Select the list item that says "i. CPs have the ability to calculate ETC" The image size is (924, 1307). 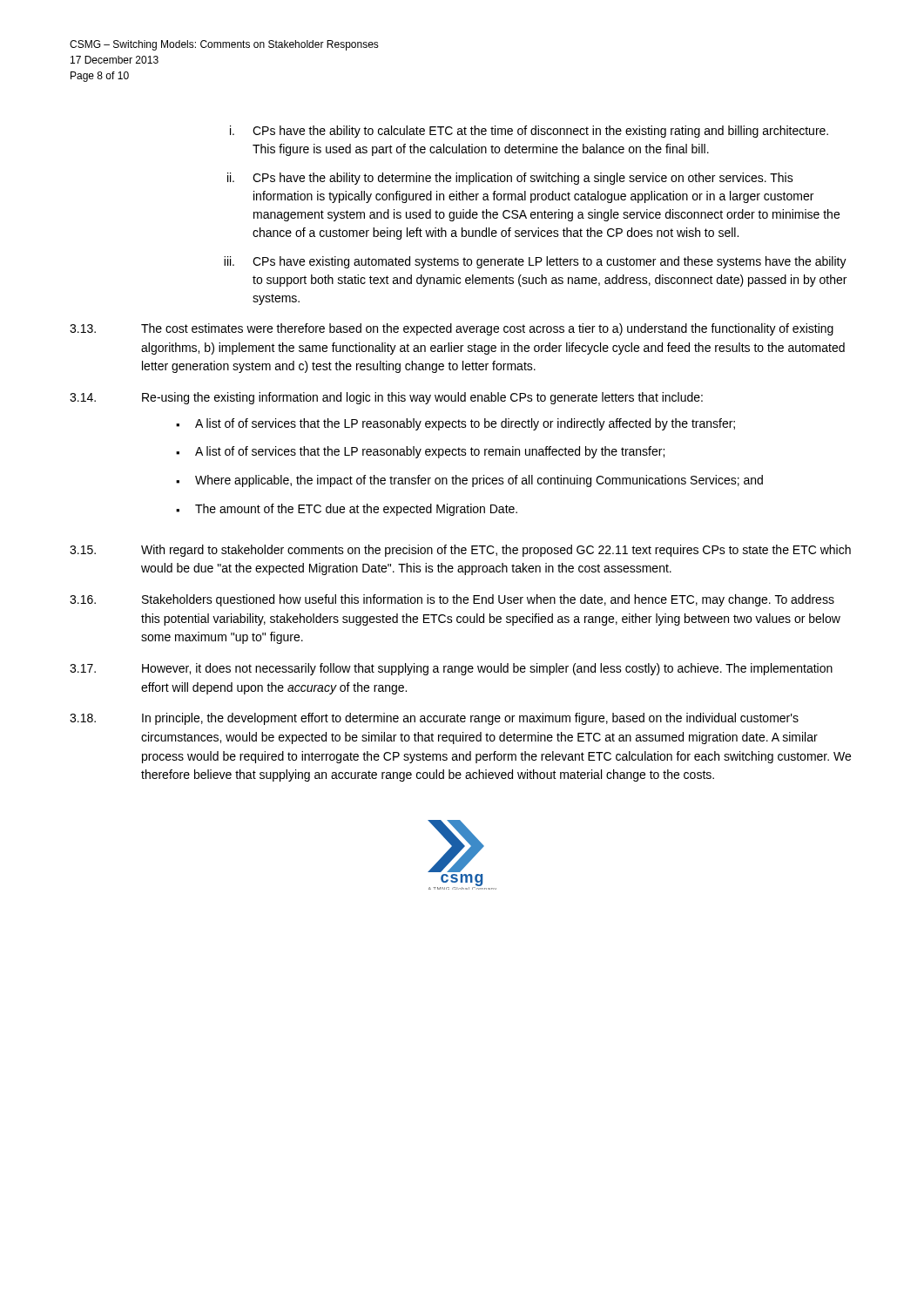(x=506, y=140)
